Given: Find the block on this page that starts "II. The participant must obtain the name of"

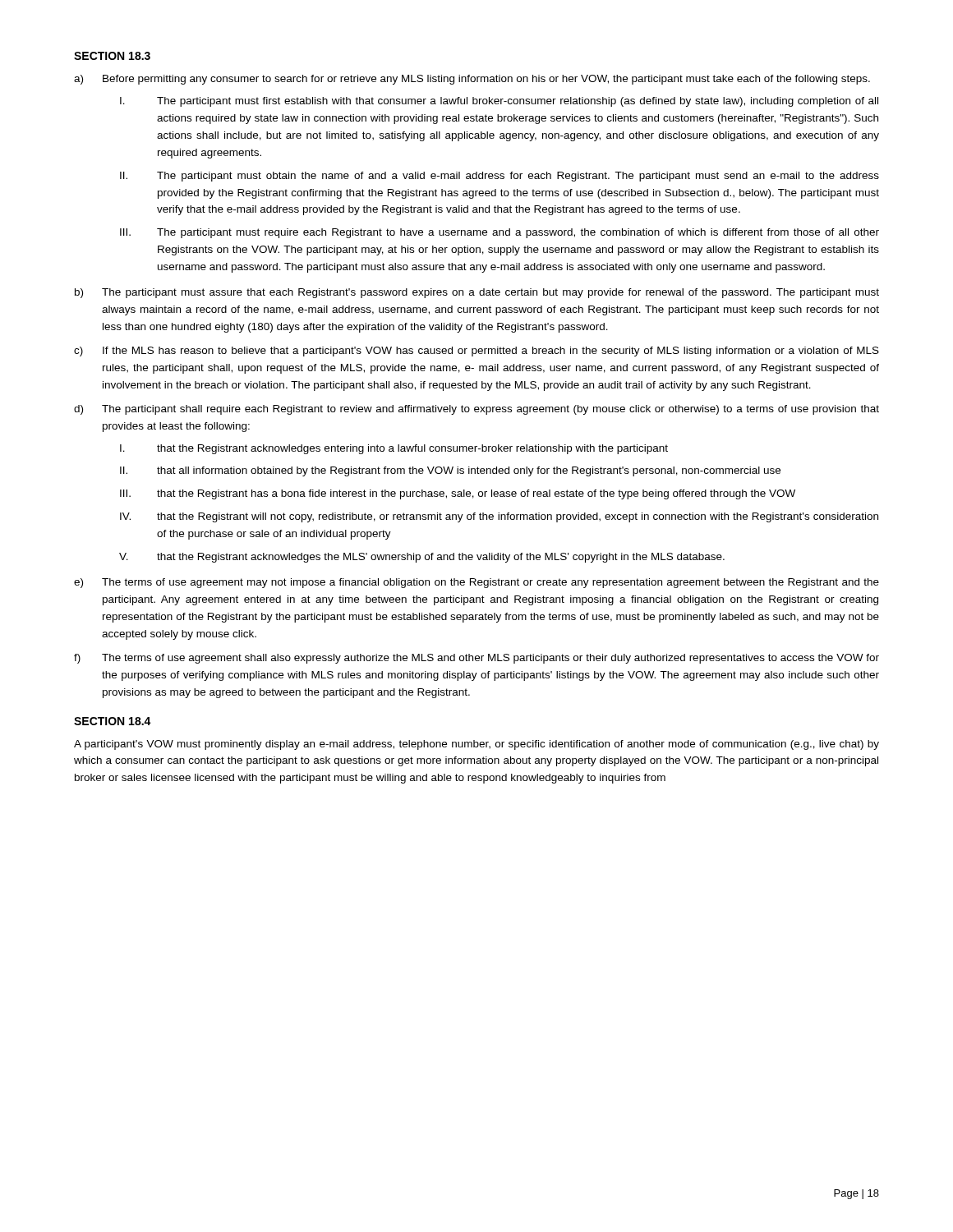Looking at the screenshot, I should (x=499, y=193).
